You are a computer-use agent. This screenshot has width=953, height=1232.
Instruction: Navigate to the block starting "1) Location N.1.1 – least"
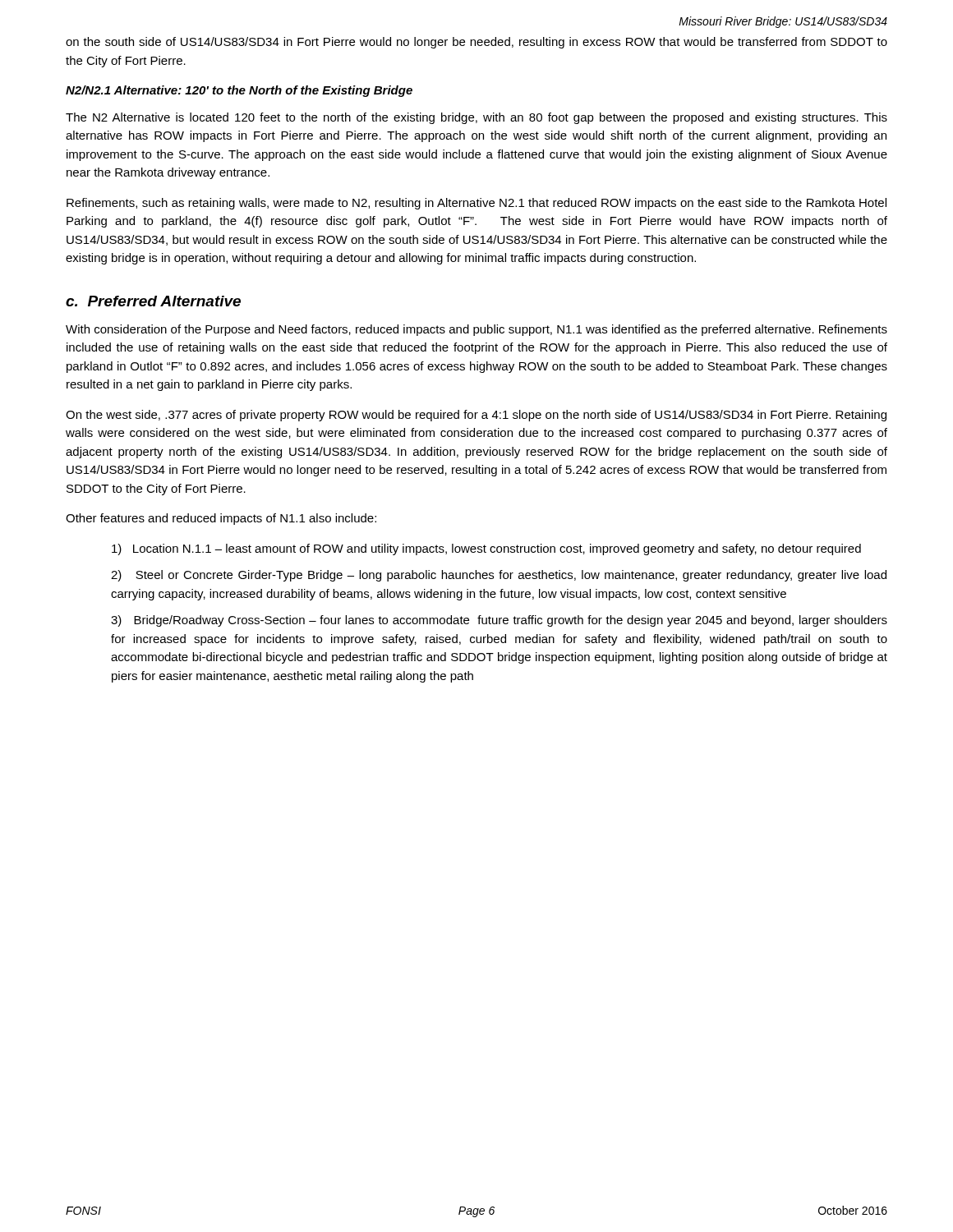486,548
